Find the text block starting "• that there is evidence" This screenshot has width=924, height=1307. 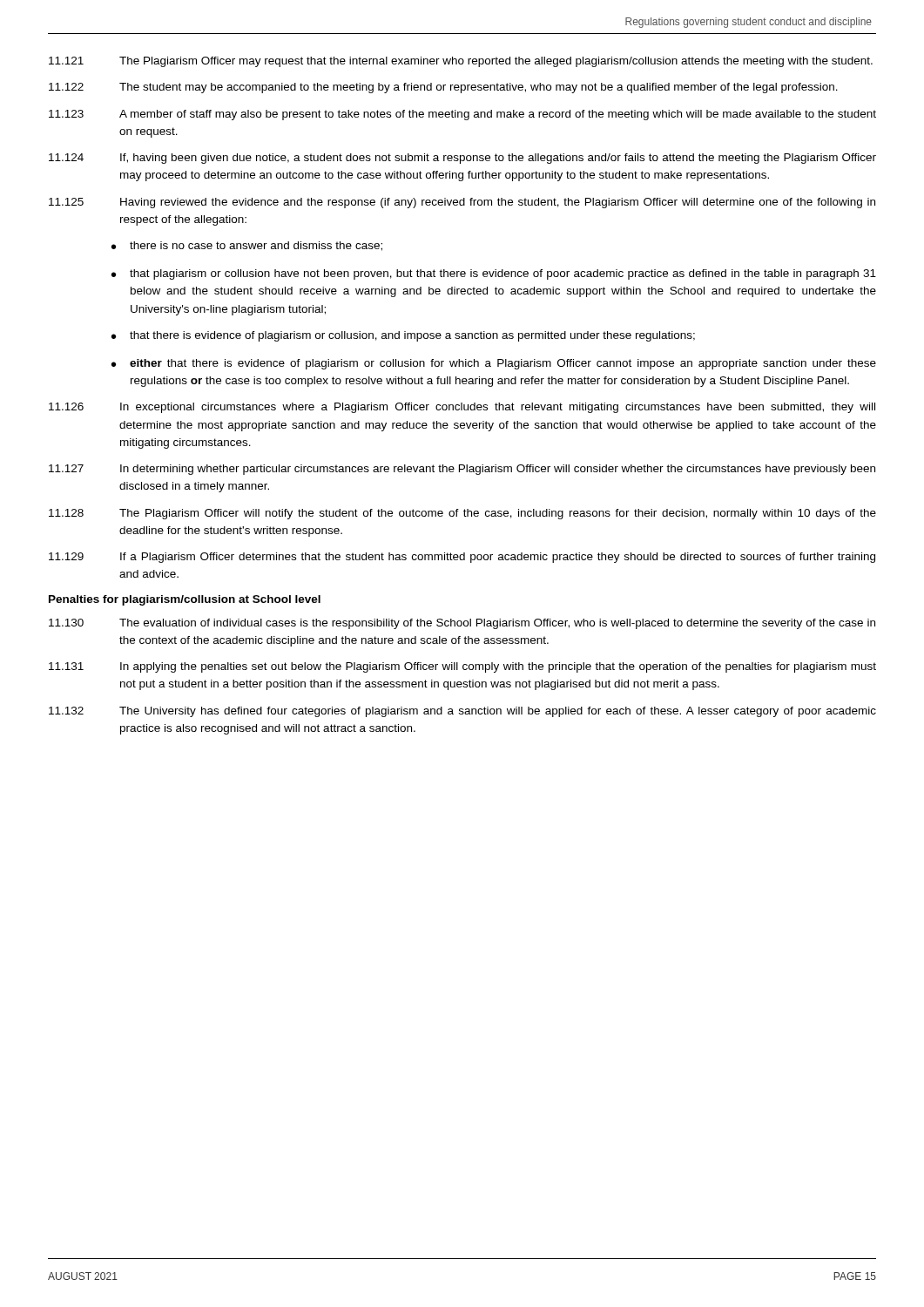493,336
